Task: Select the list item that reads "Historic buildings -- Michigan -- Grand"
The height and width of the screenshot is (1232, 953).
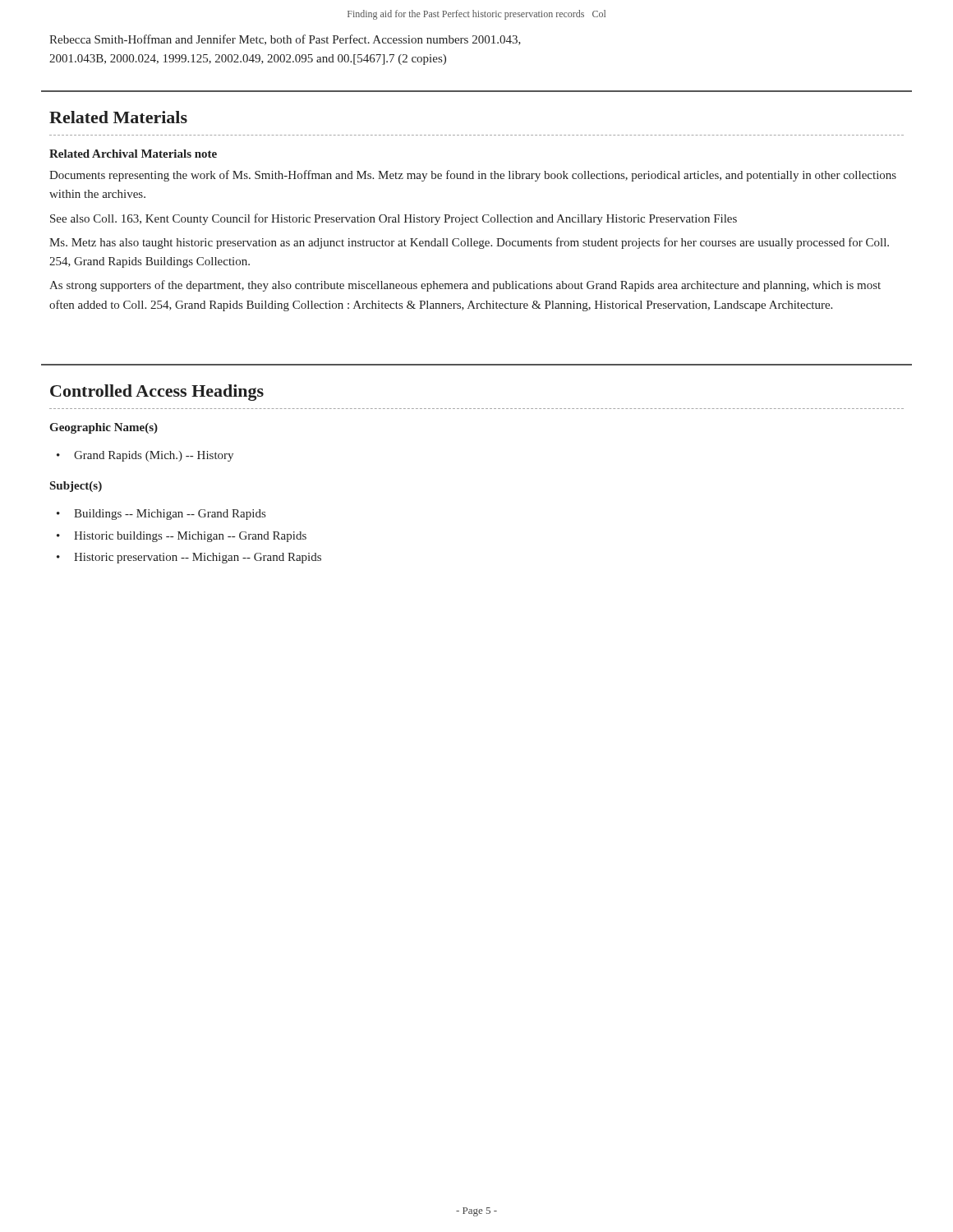Action: click(x=190, y=535)
